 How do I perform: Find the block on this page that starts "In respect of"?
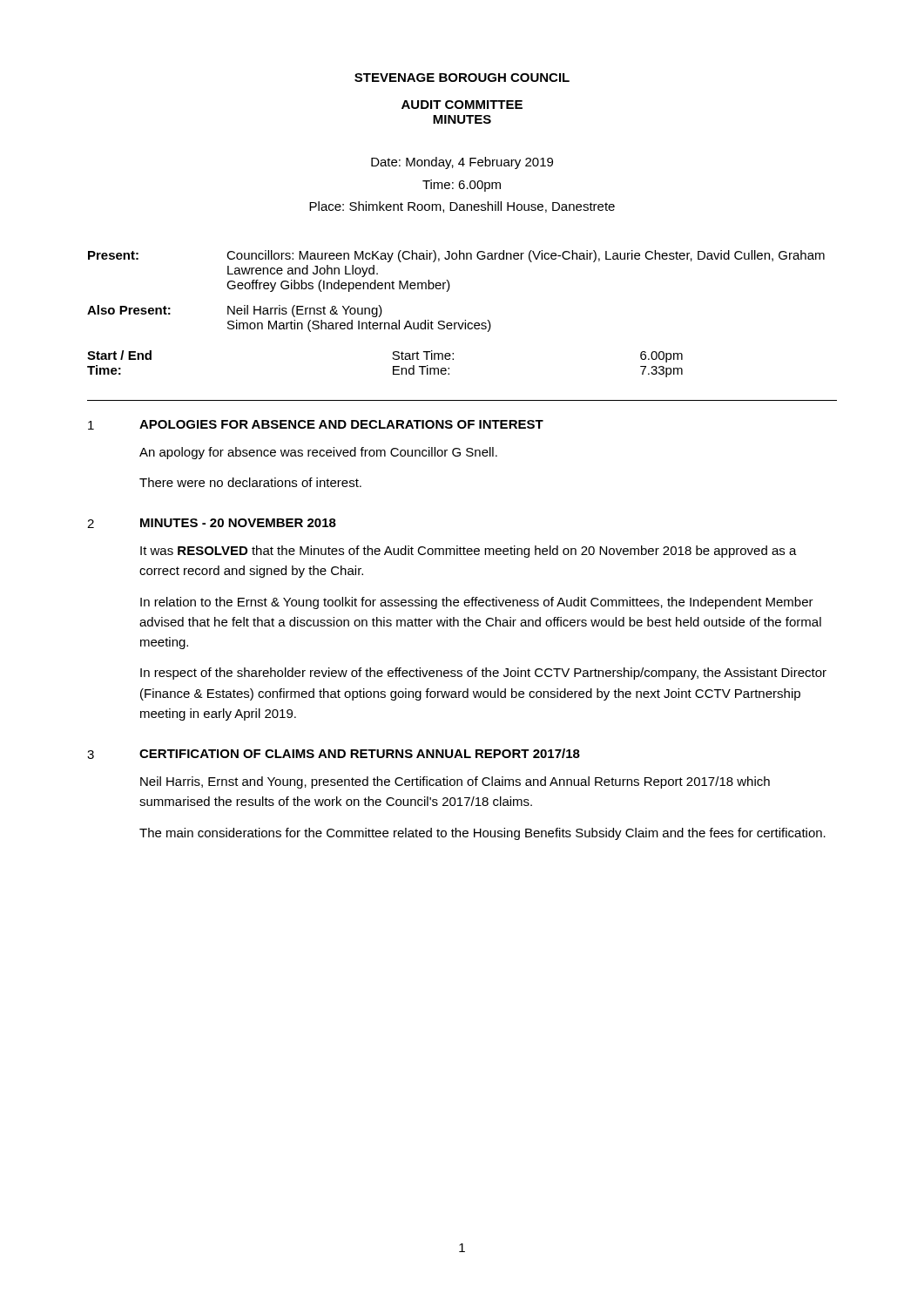488,693
